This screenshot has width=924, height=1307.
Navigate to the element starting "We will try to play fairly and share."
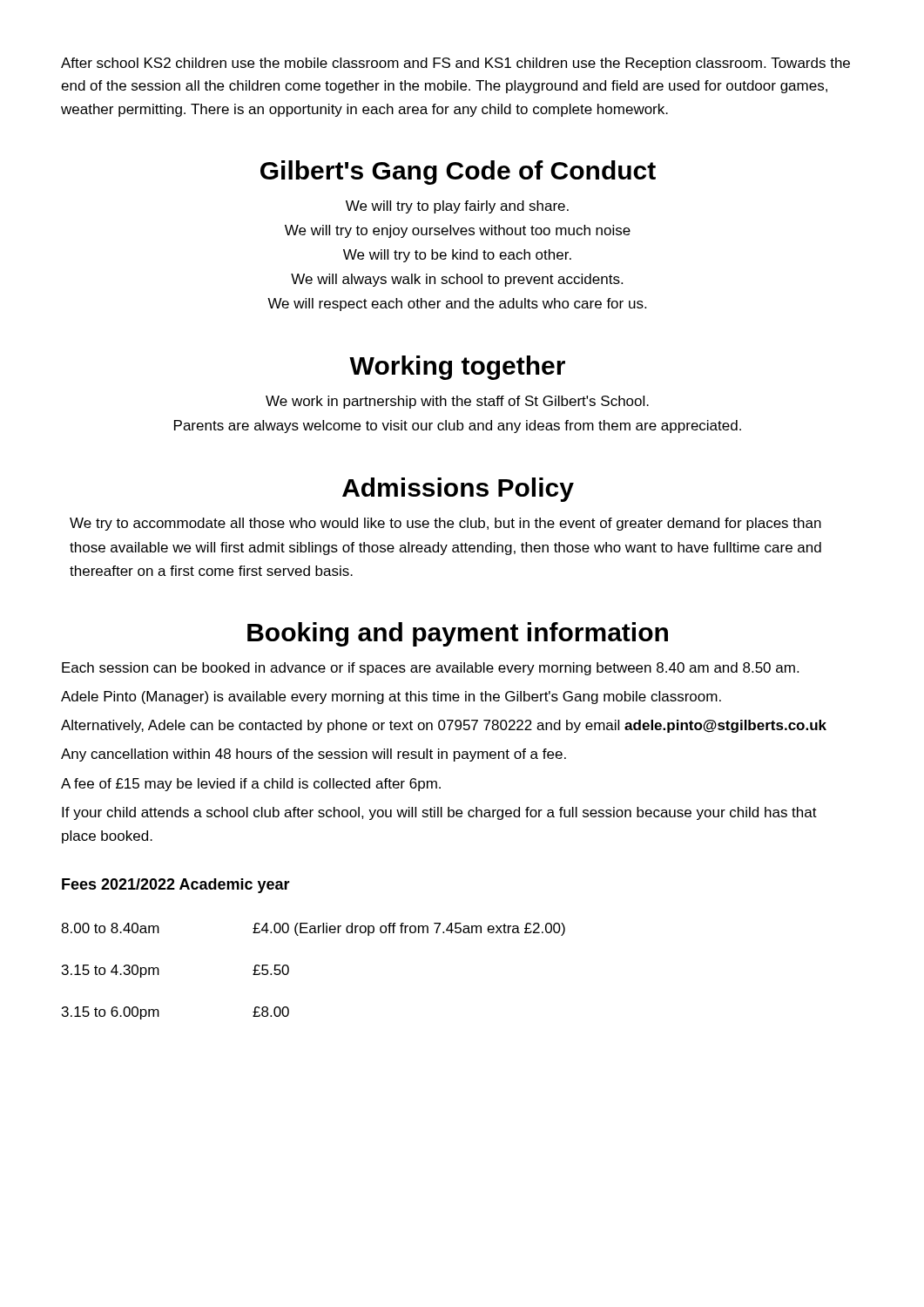point(458,255)
